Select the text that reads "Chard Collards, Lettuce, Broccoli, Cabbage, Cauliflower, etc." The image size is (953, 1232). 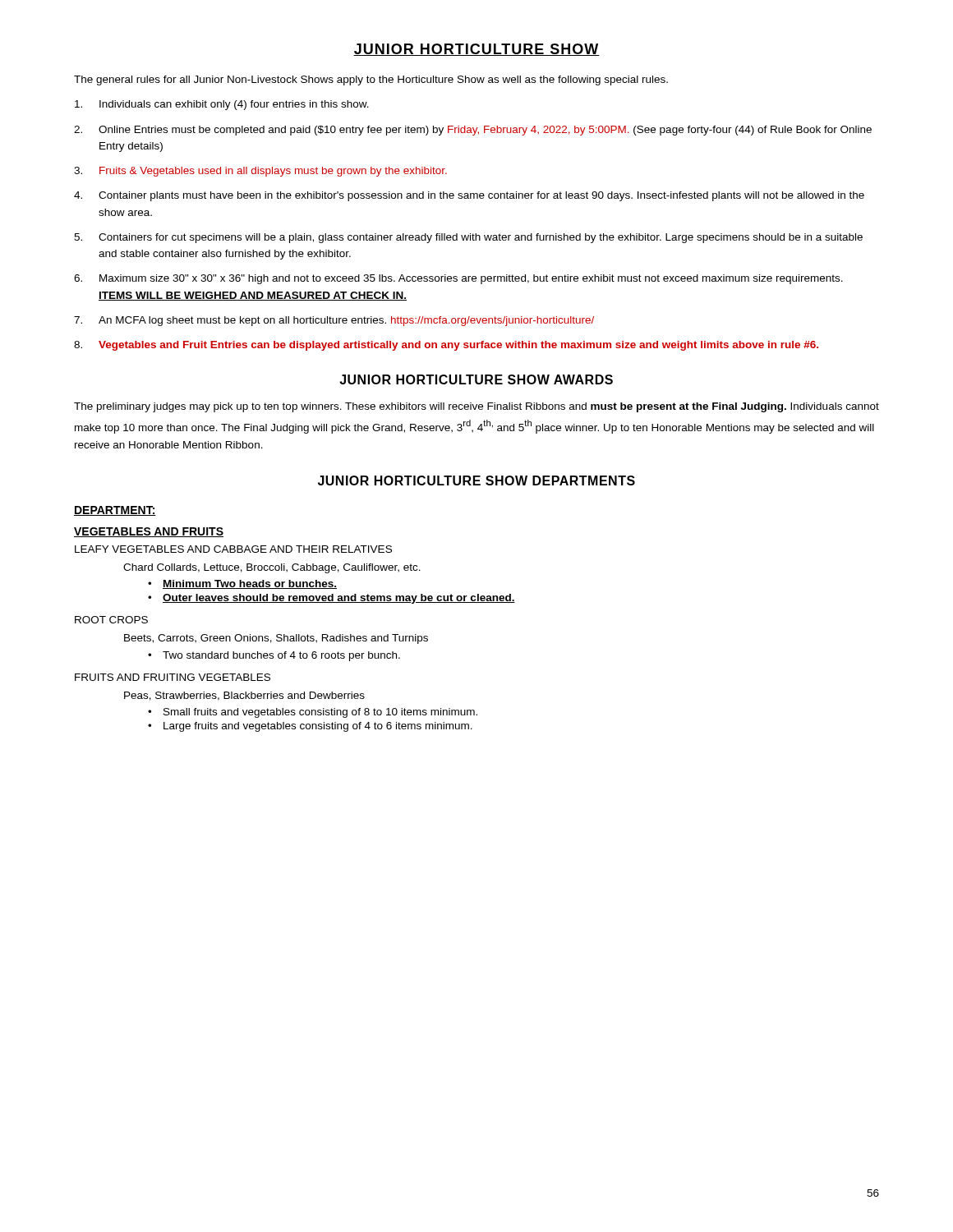(x=272, y=567)
